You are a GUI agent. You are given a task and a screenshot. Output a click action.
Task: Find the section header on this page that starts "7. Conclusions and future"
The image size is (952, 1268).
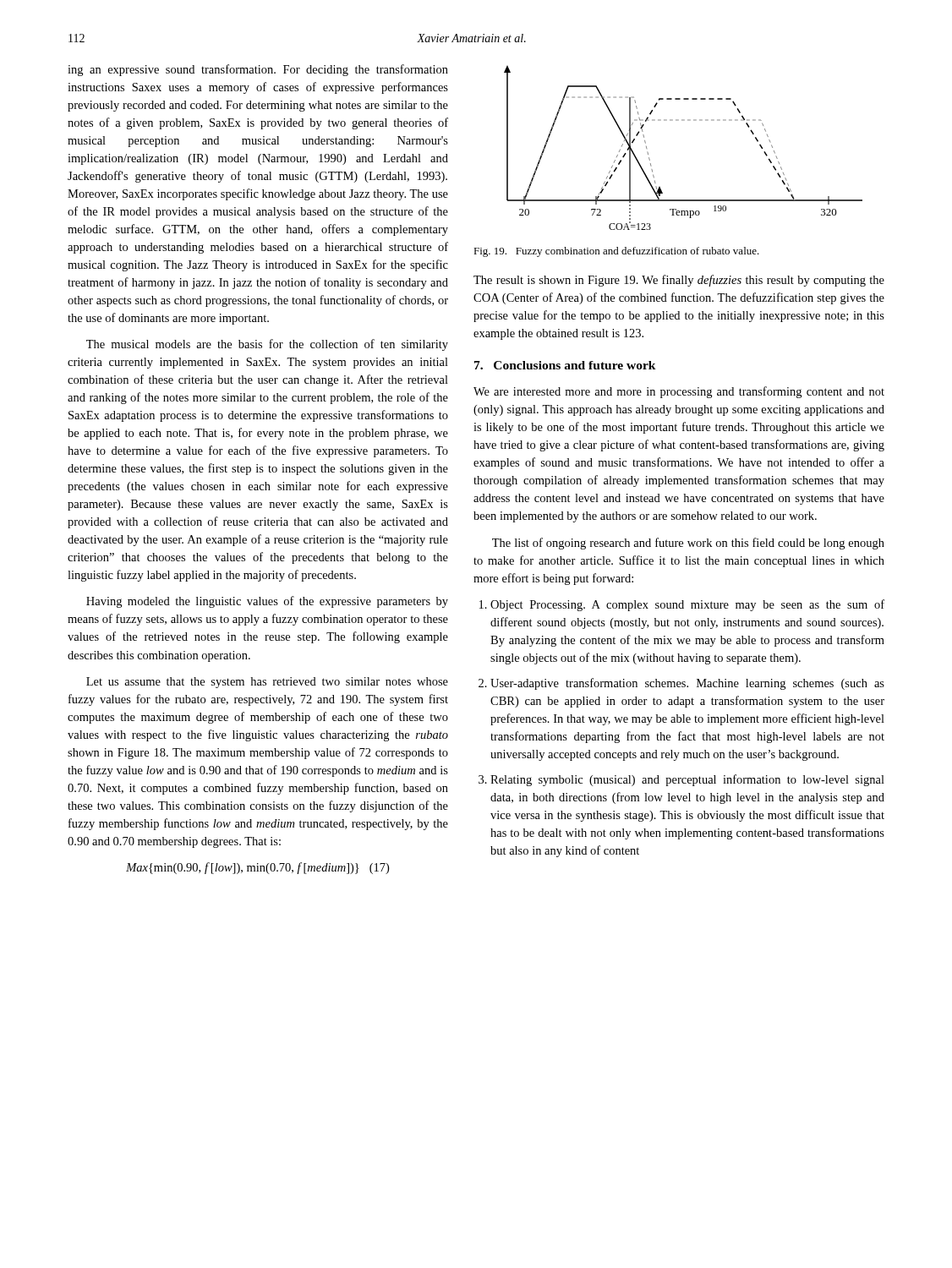pos(565,365)
